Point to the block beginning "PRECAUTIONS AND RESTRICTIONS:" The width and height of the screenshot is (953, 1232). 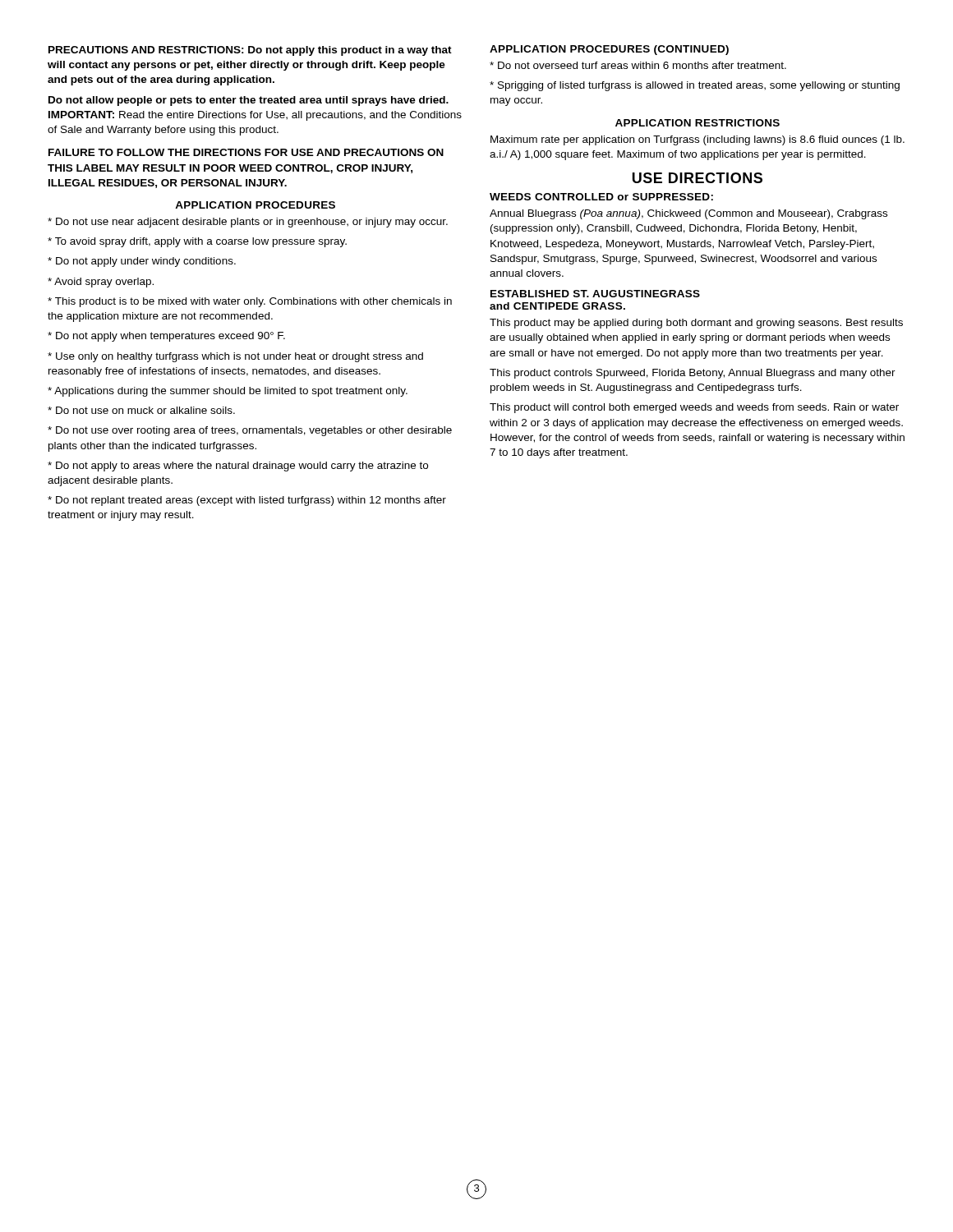click(x=250, y=65)
